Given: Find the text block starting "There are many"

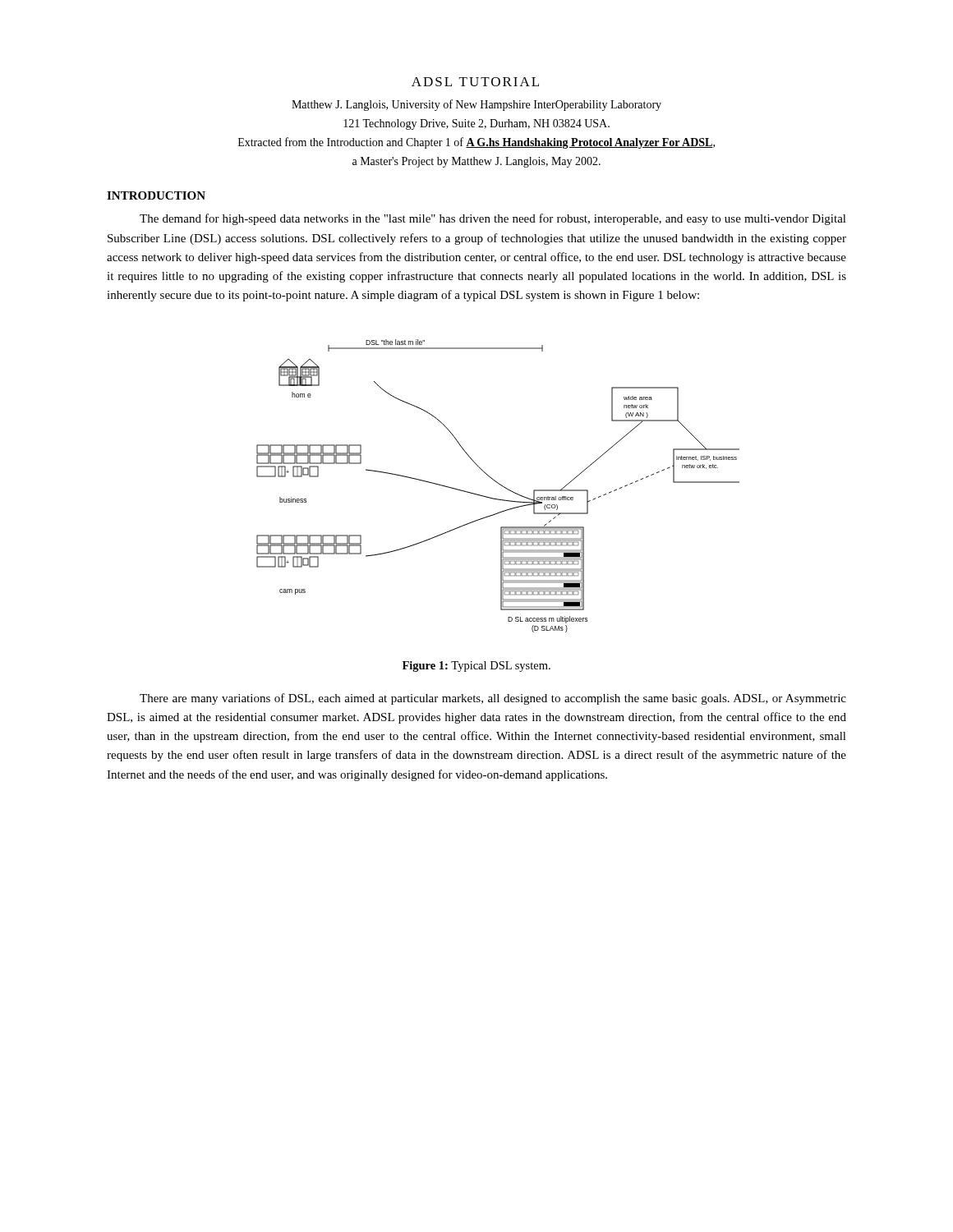Looking at the screenshot, I should [x=476, y=736].
